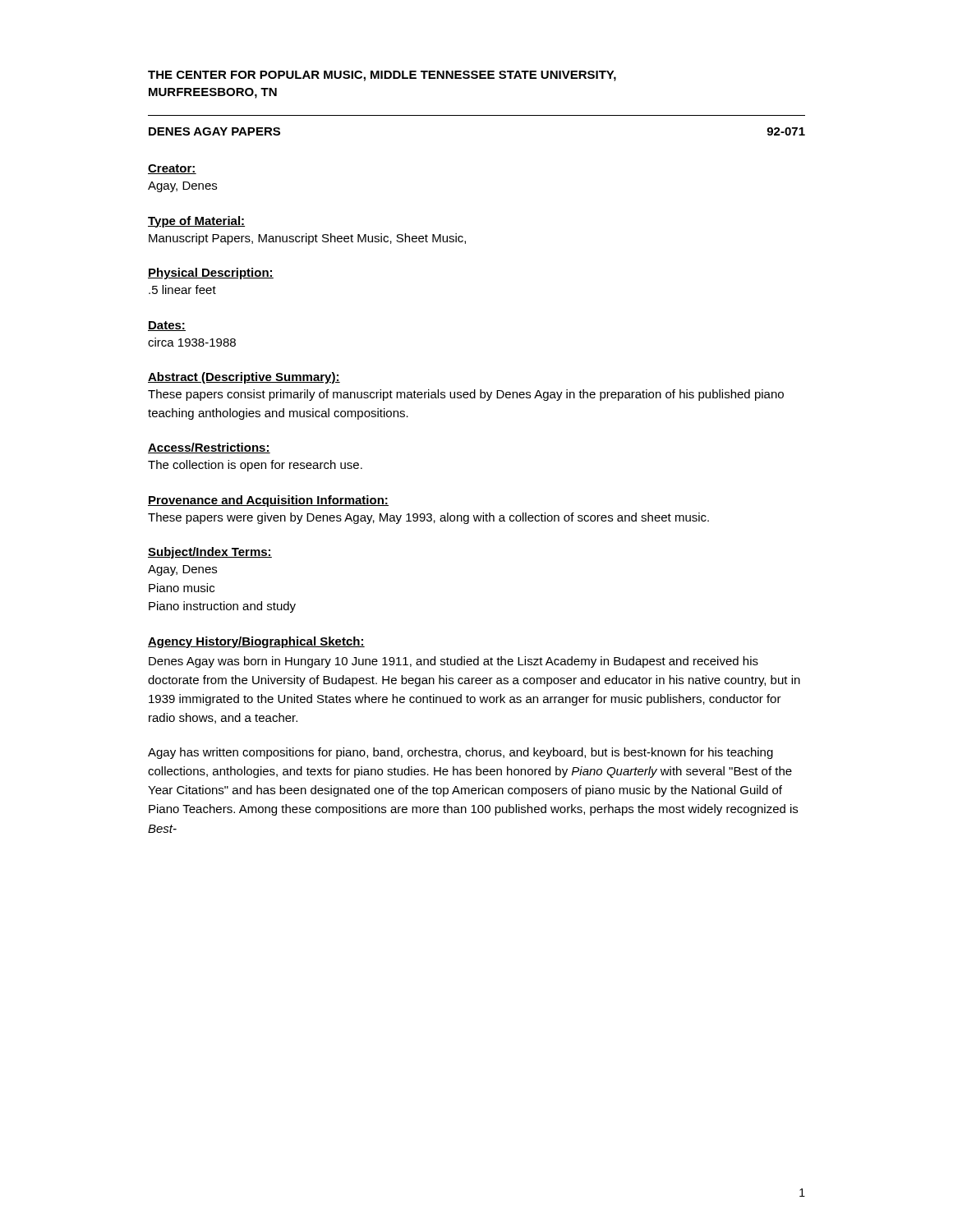Click on the text block that reads "Denes Agay was"
Image resolution: width=953 pixels, height=1232 pixels.
pyautogui.click(x=476, y=689)
